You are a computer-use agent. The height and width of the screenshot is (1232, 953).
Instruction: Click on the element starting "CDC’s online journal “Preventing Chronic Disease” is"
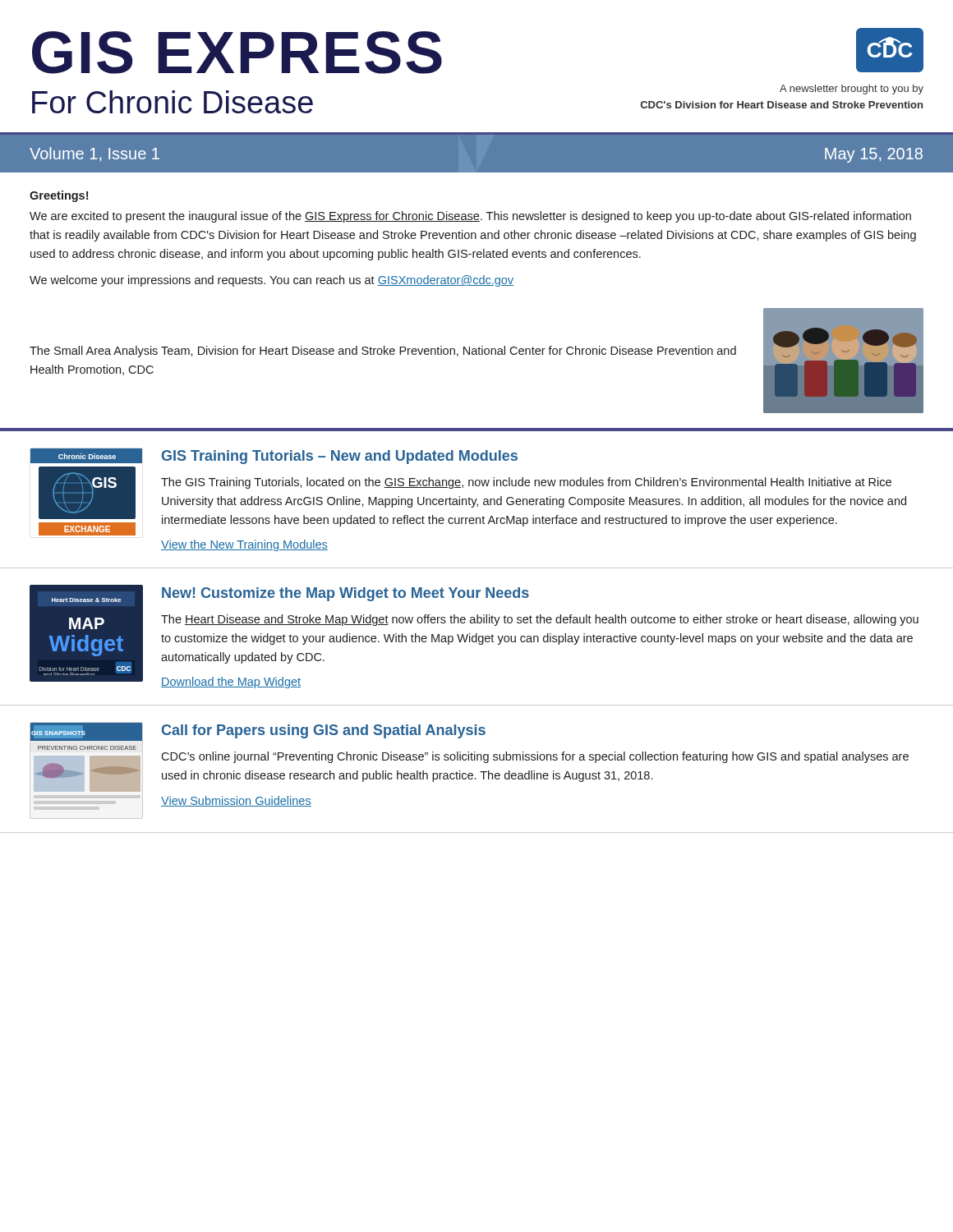(x=535, y=766)
